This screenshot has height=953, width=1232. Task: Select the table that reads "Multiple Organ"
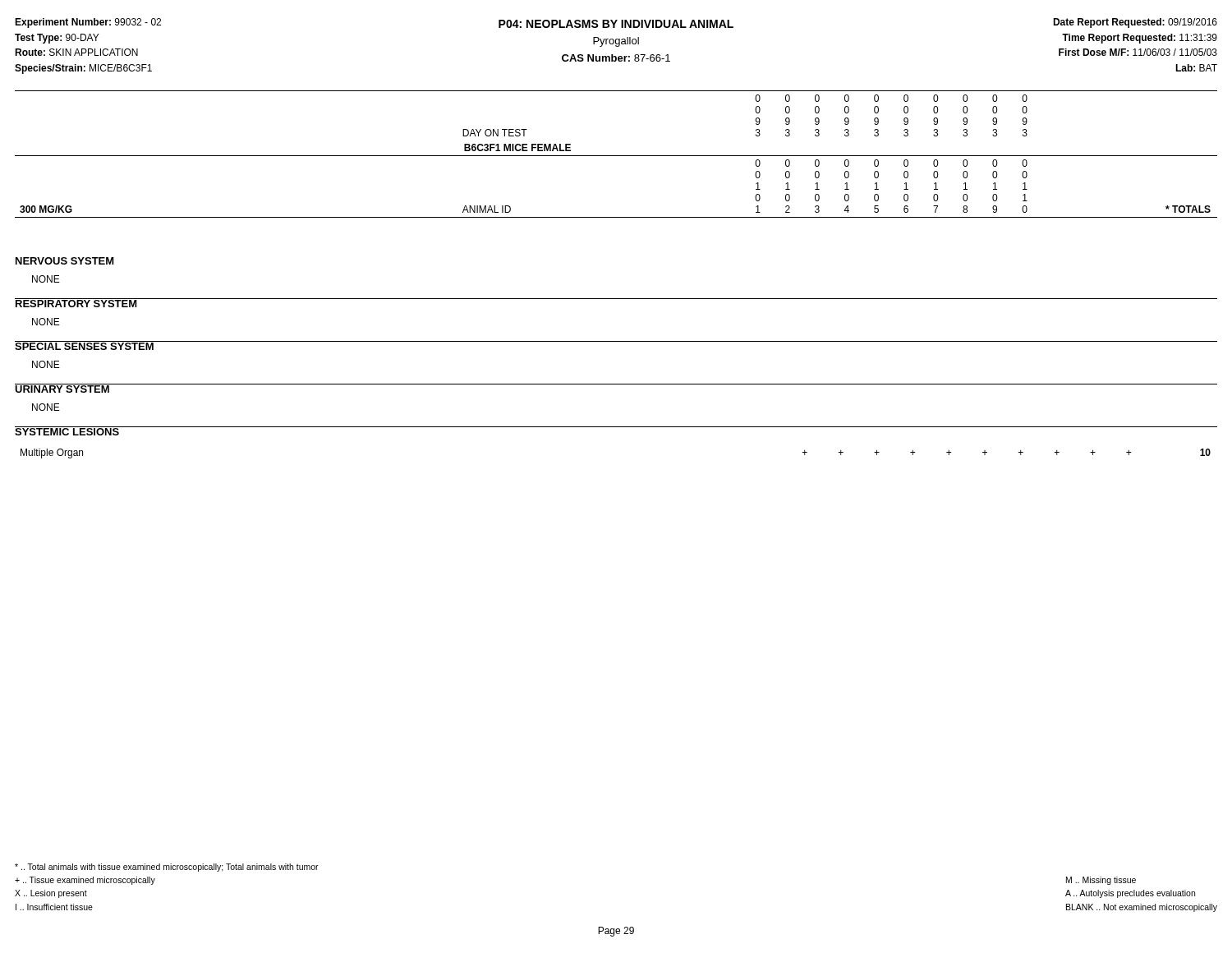pyautogui.click(x=616, y=453)
